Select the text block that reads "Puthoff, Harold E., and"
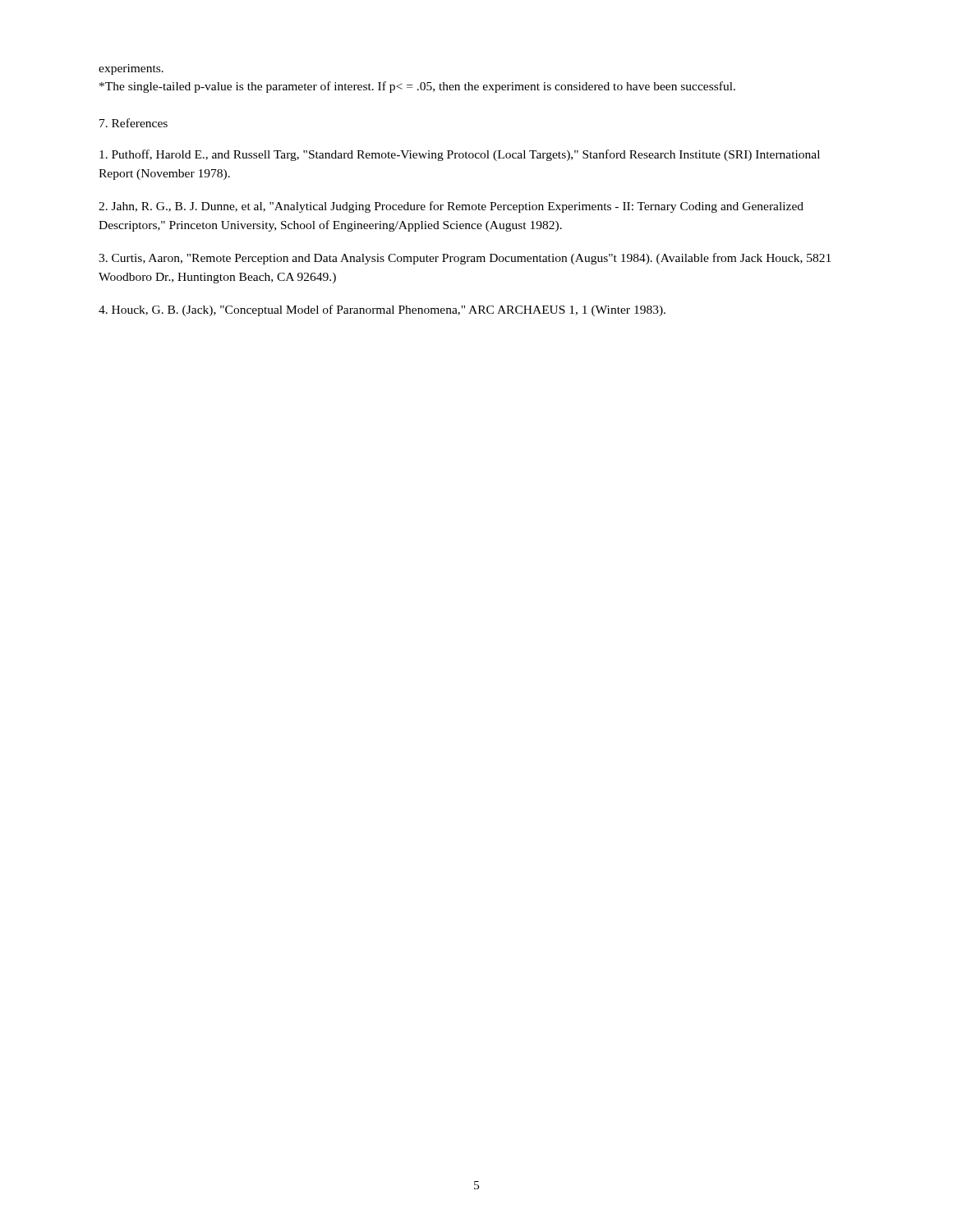This screenshot has width=953, height=1232. coord(459,164)
